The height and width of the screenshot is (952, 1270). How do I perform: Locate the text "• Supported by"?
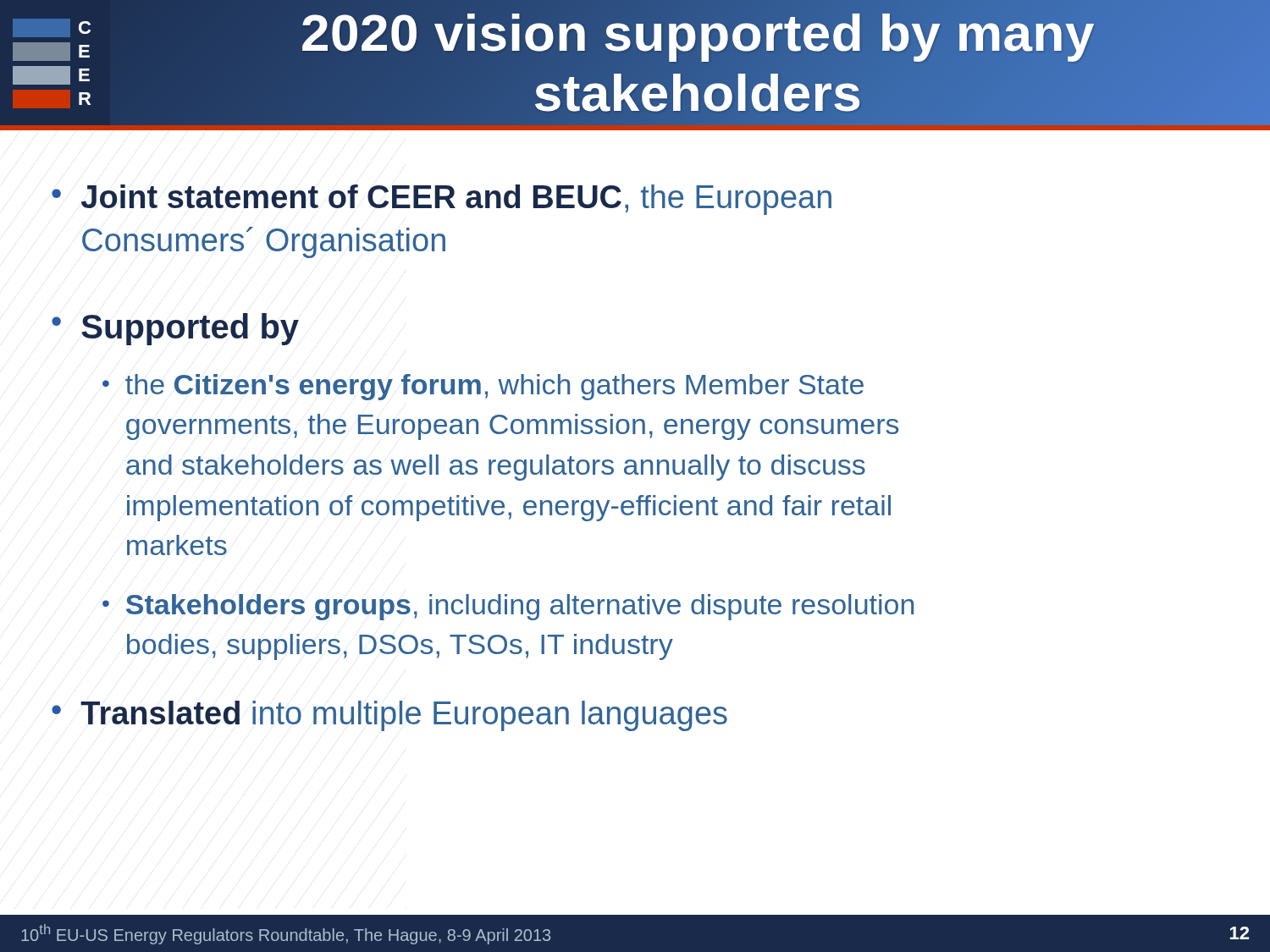pos(175,326)
